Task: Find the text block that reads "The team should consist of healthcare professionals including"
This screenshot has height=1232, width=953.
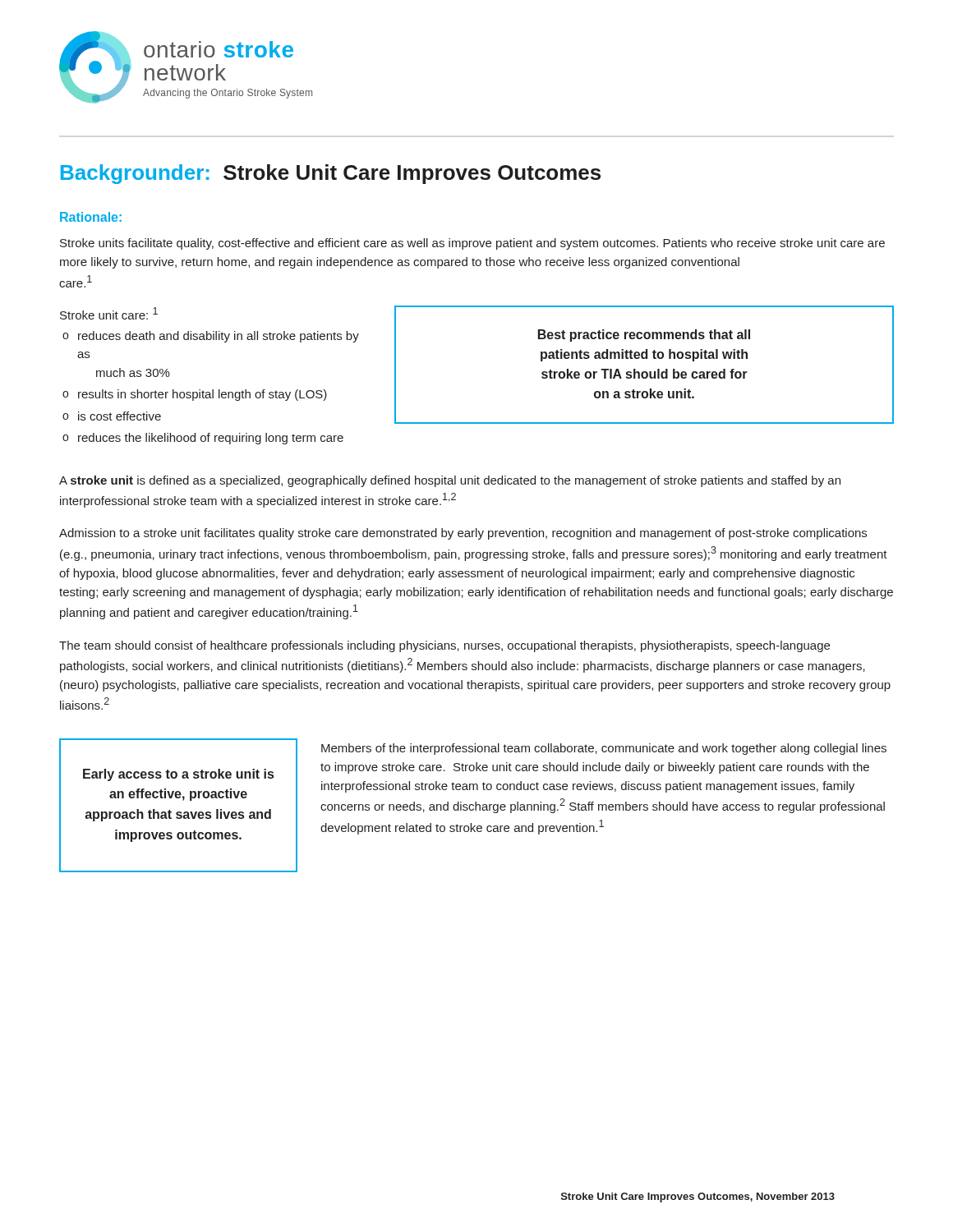Action: (475, 675)
